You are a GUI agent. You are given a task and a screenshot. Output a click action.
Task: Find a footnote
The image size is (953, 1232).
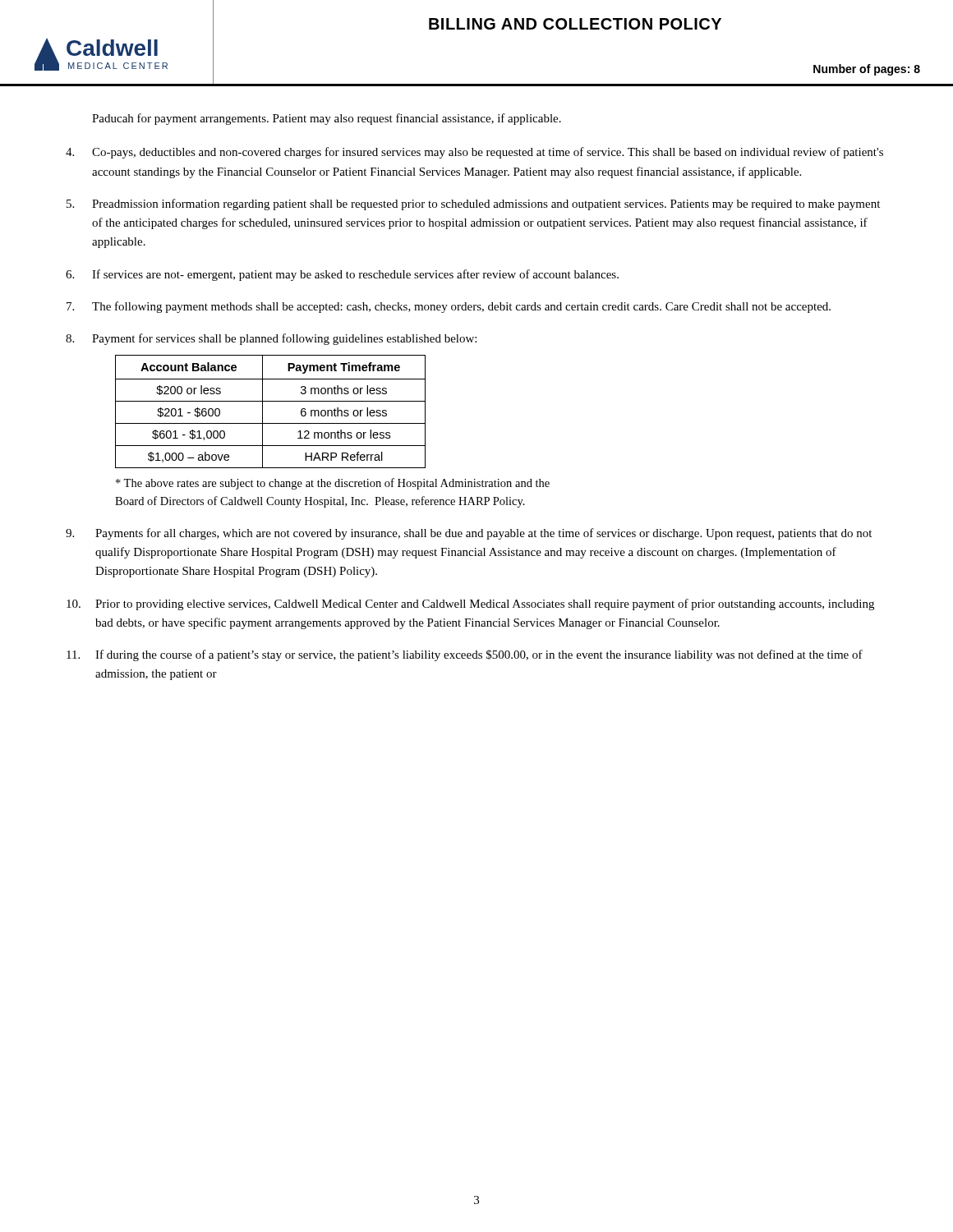pos(332,492)
